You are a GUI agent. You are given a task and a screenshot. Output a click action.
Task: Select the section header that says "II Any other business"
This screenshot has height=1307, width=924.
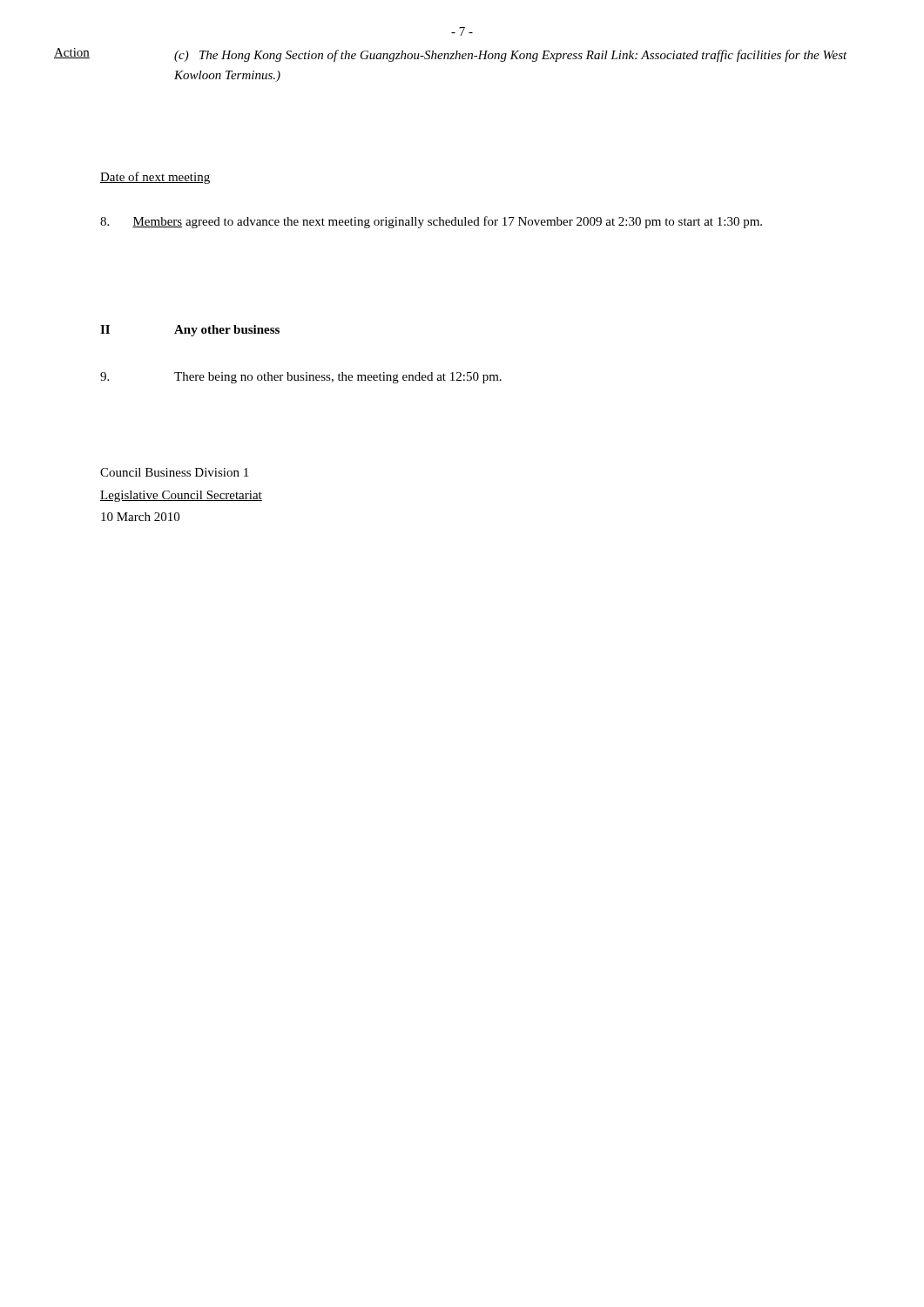pyautogui.click(x=190, y=330)
